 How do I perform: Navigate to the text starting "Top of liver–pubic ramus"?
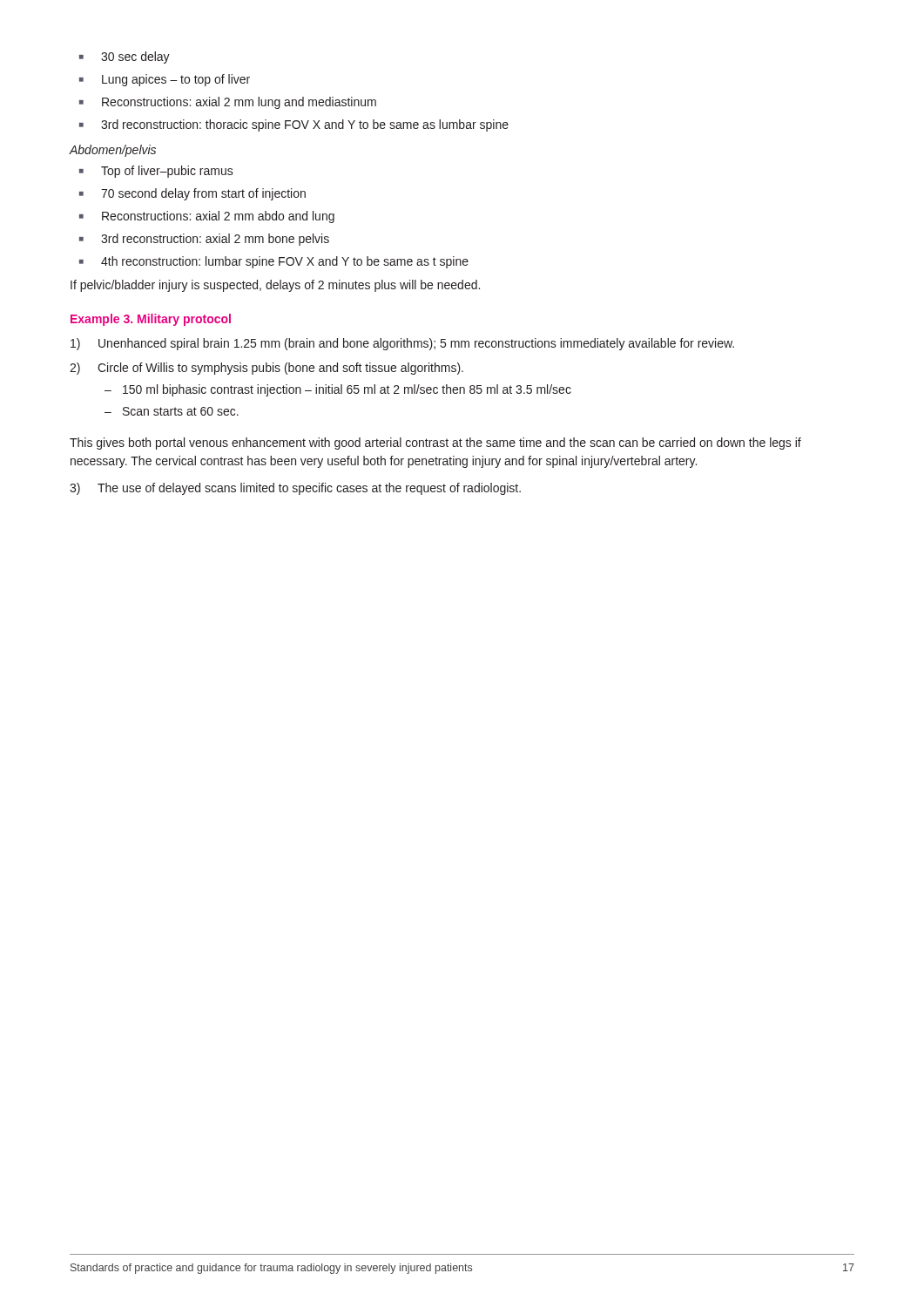point(156,172)
